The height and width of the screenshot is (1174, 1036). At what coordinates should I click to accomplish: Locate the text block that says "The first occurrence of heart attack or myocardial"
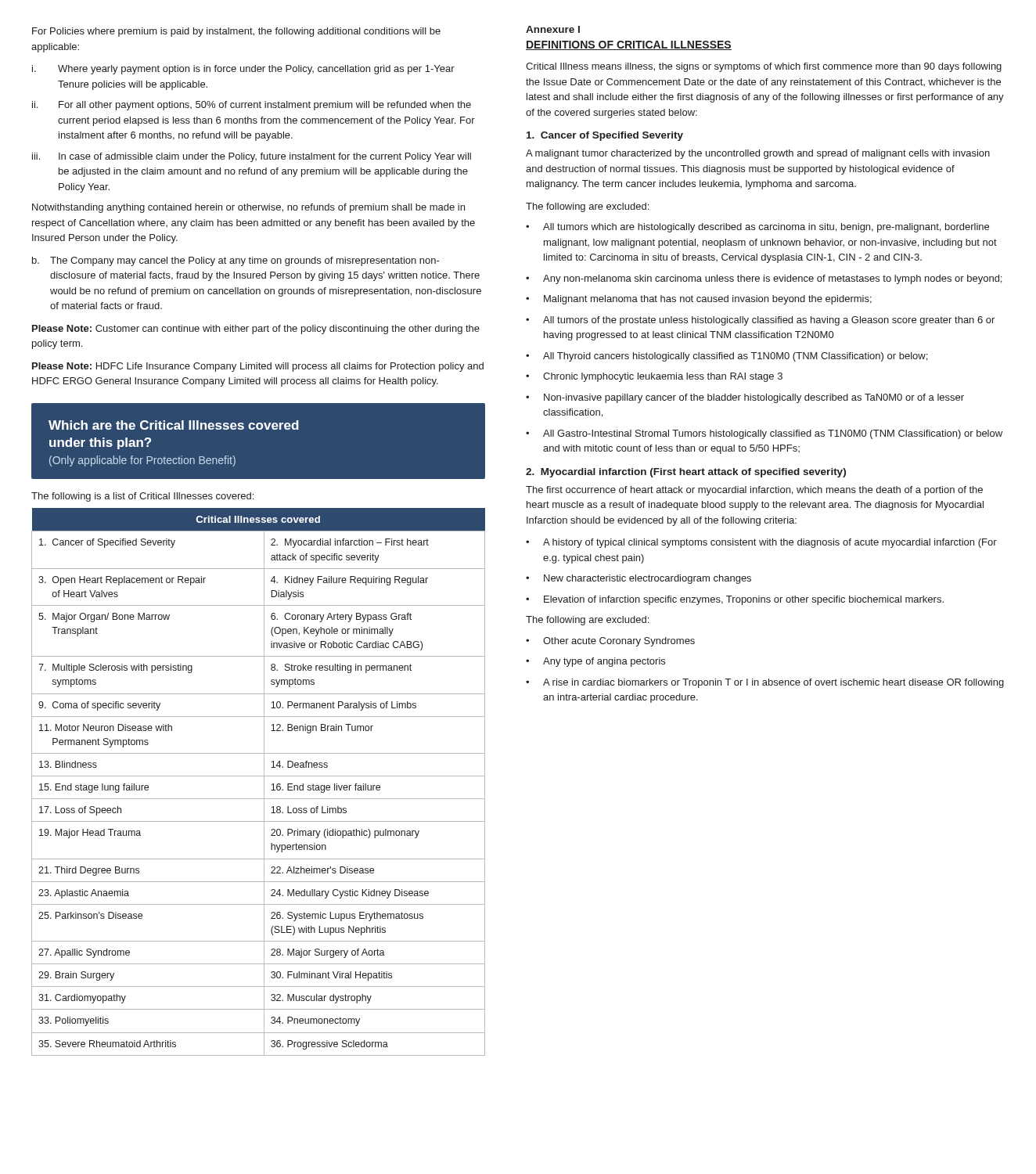coord(755,504)
